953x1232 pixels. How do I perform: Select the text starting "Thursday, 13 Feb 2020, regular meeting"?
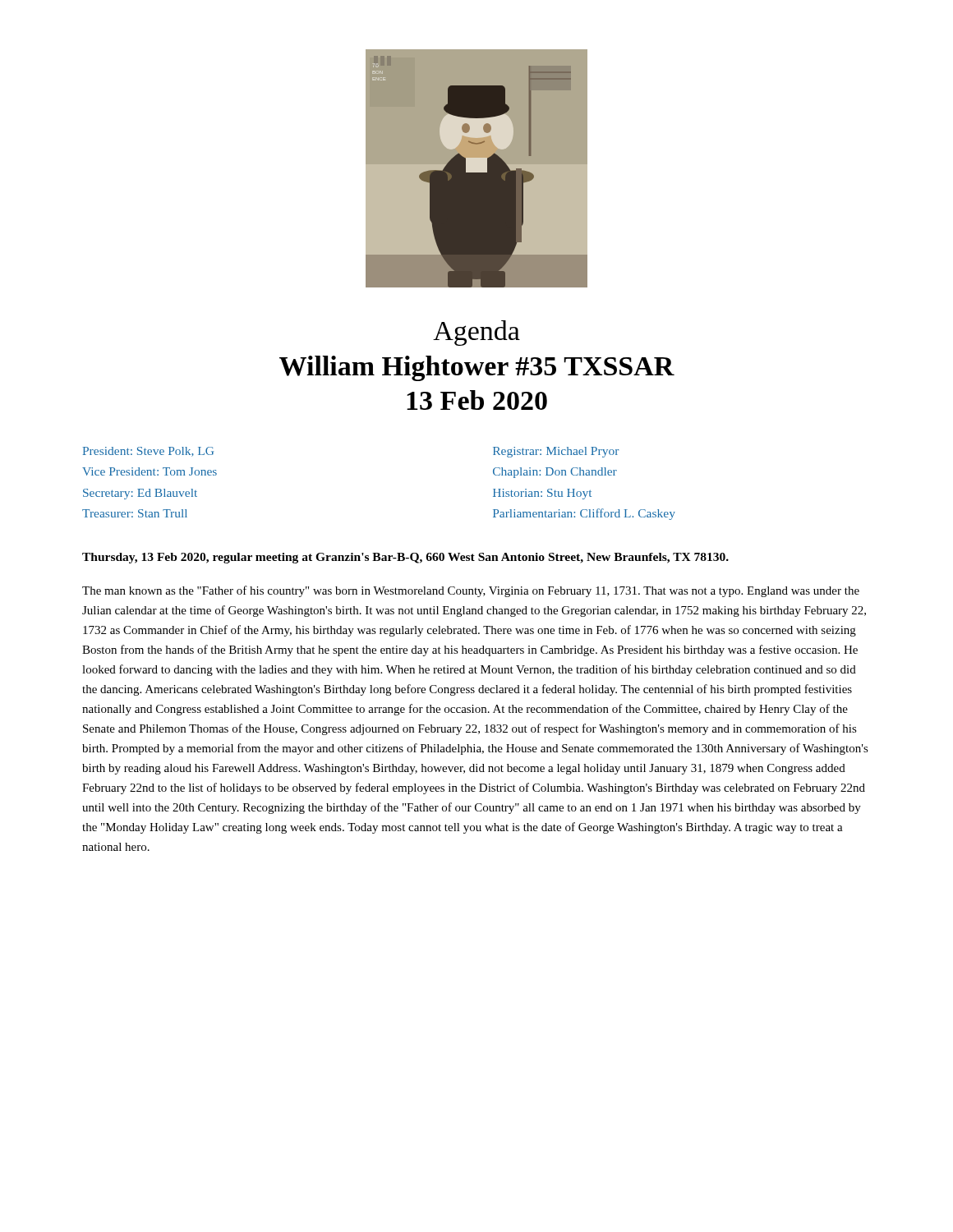pyautogui.click(x=406, y=556)
